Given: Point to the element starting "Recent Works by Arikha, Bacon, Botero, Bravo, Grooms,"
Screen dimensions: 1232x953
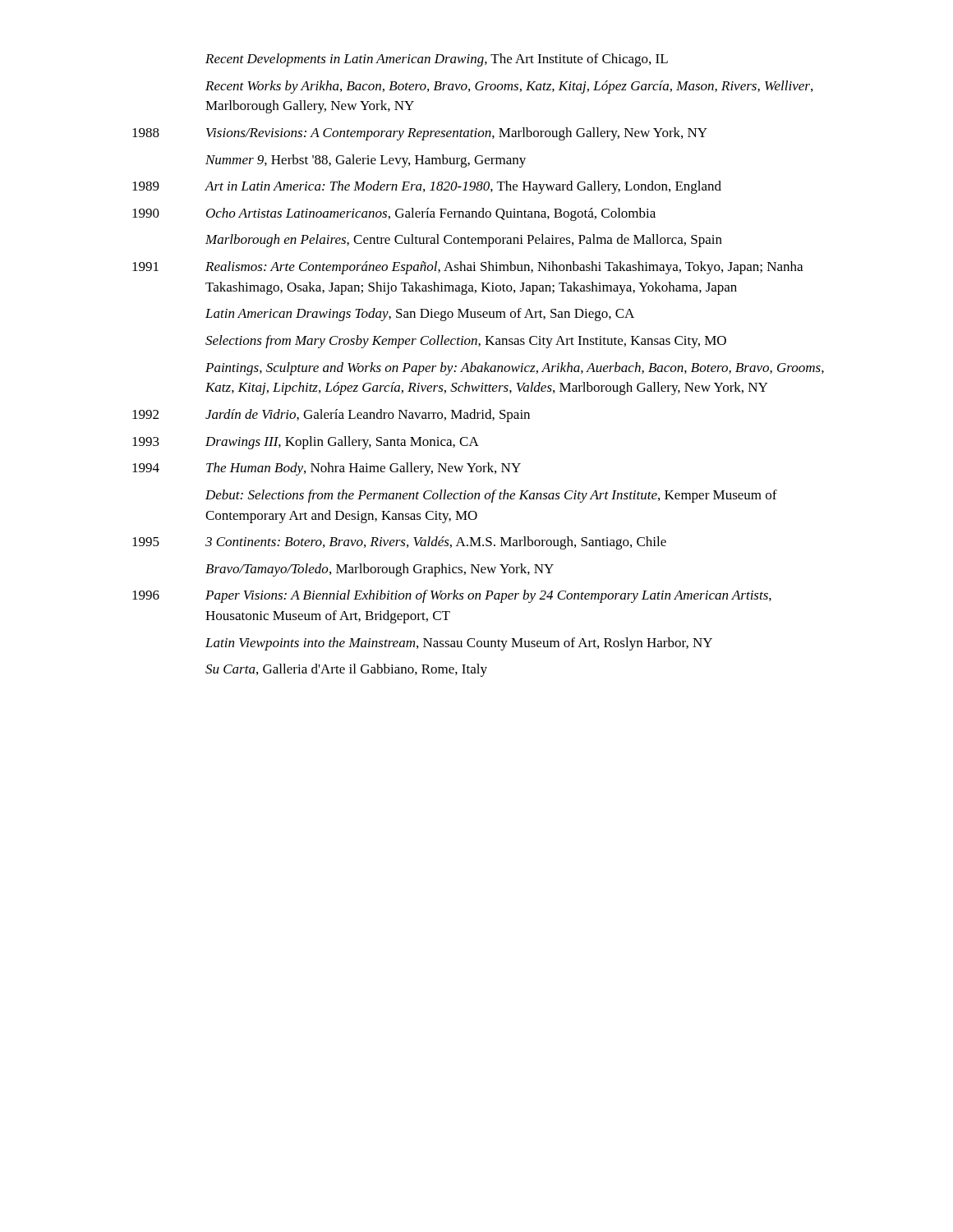Looking at the screenshot, I should (x=481, y=98).
